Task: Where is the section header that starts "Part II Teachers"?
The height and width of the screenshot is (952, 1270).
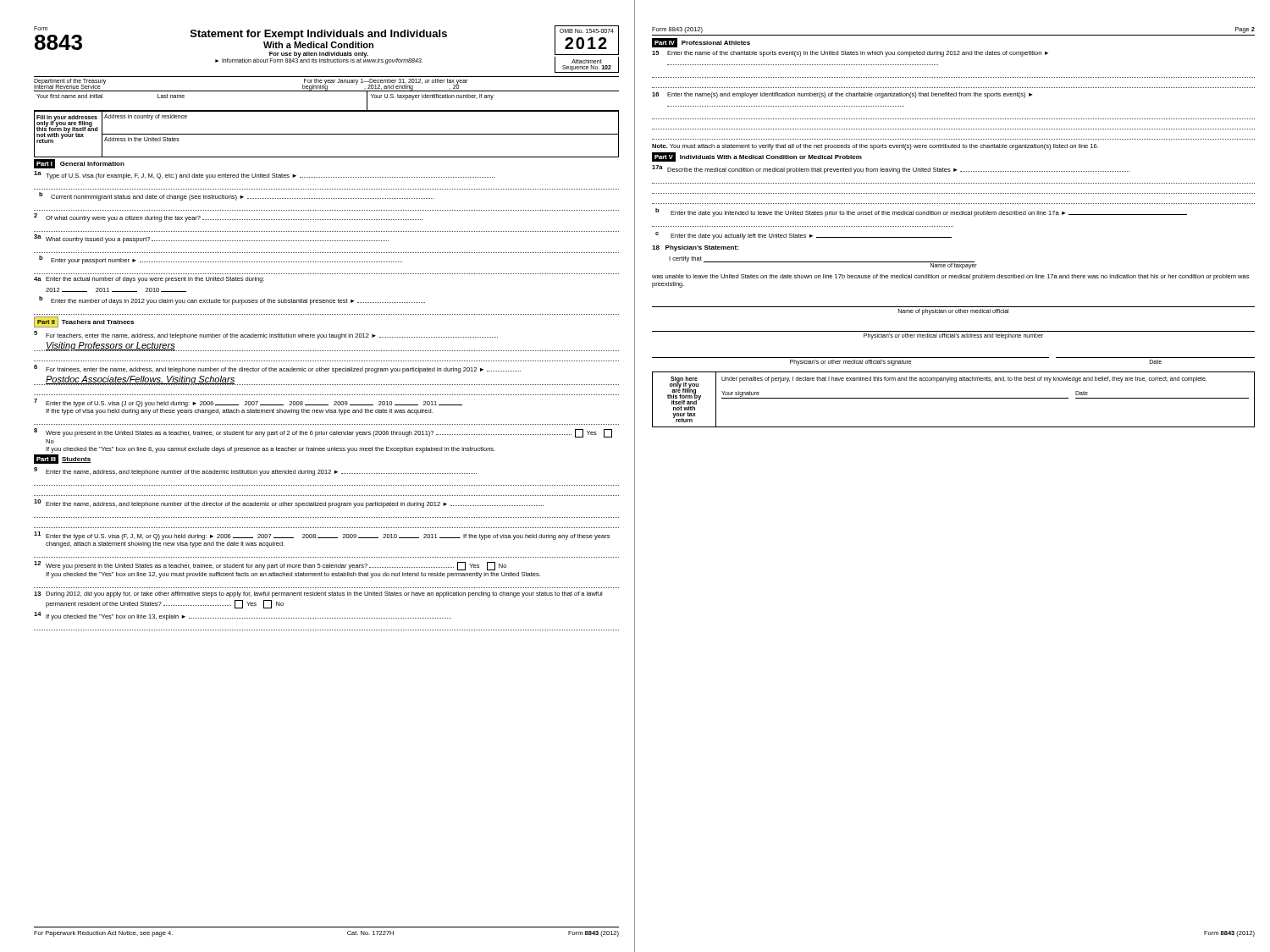Action: (x=84, y=322)
